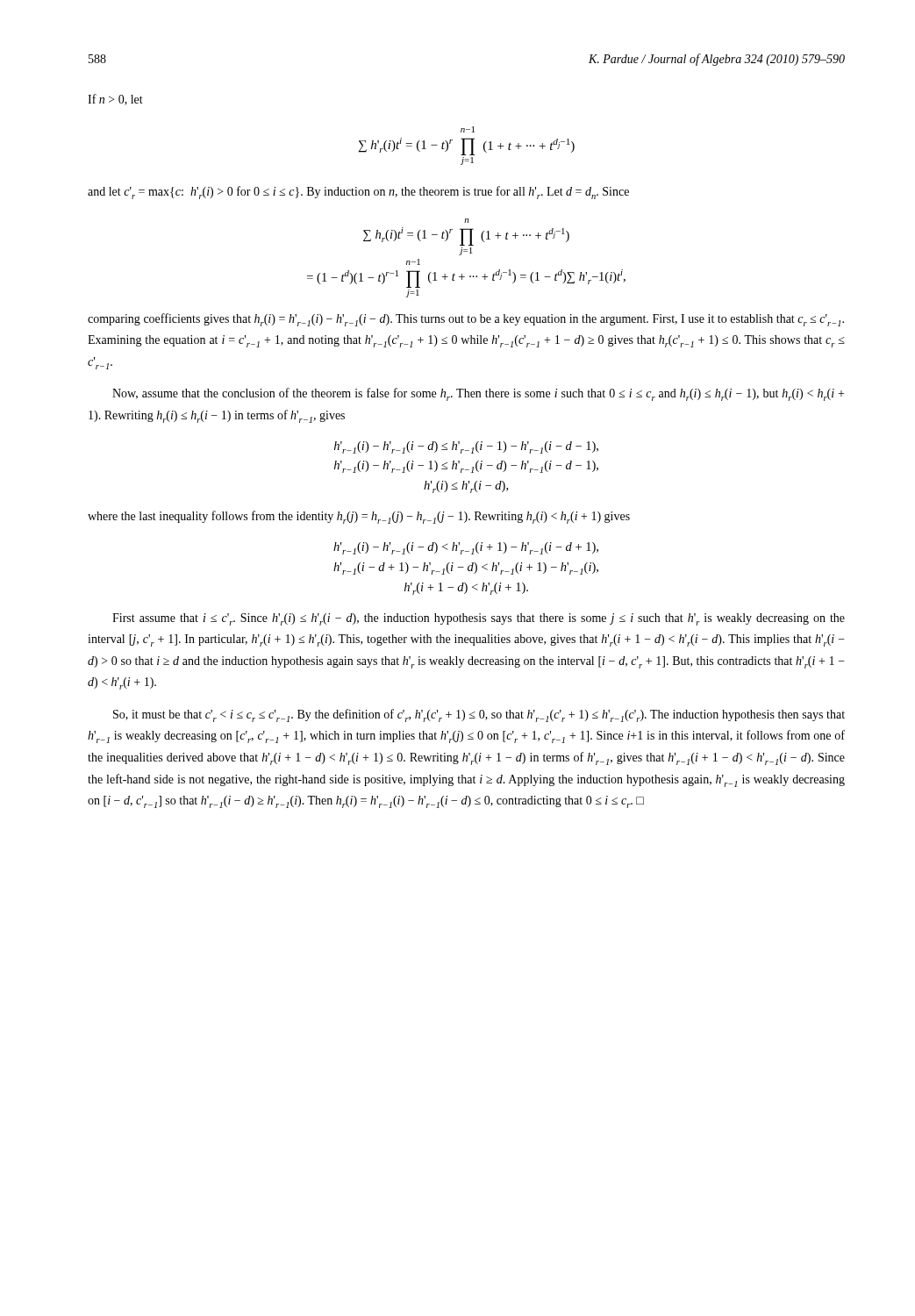The width and height of the screenshot is (915, 1316).
Task: Find the formula on this page that starts "∑ h'r(i)ti ="
Action: click(466, 145)
